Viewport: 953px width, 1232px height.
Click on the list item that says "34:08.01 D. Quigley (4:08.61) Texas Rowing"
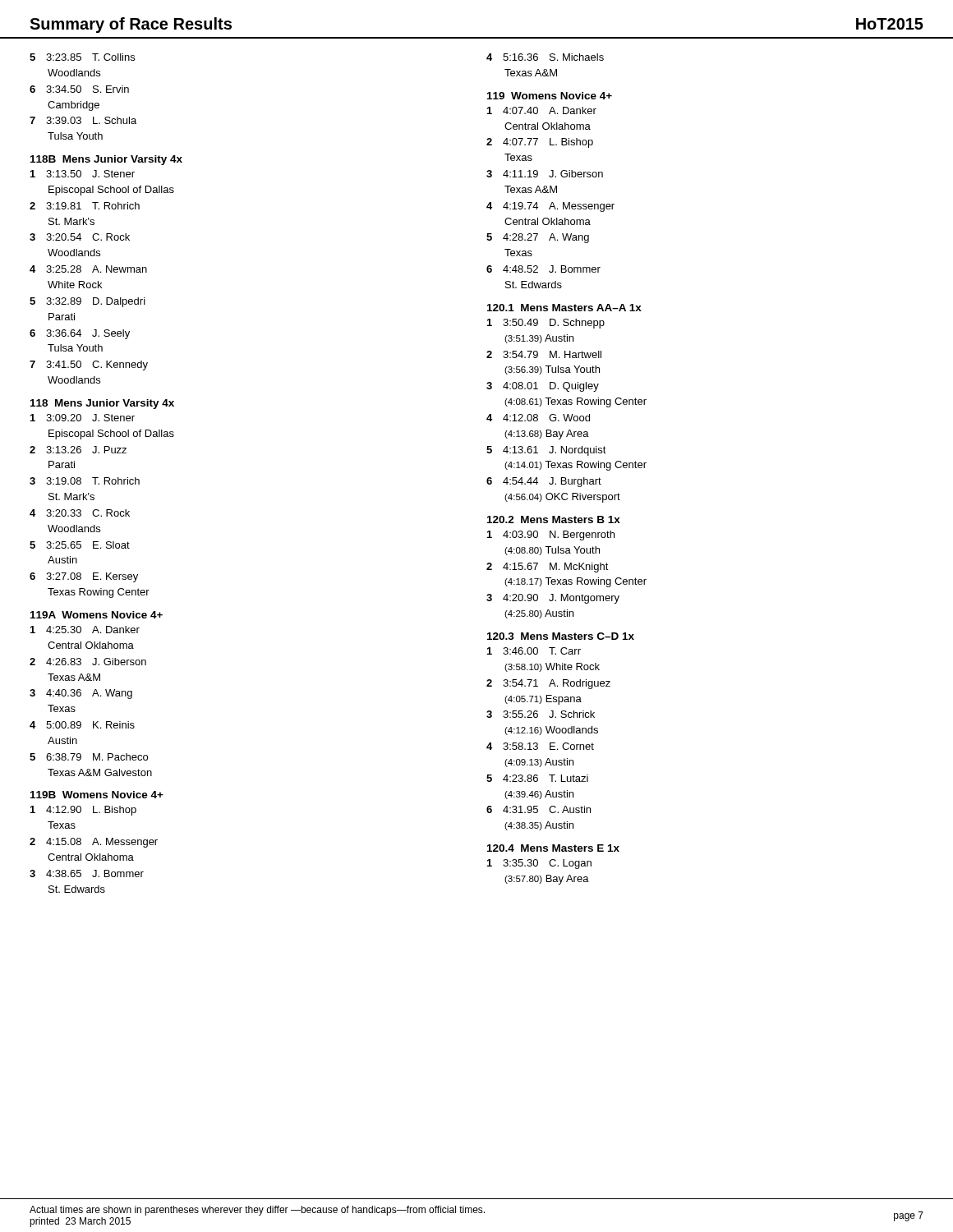(517, 386)
